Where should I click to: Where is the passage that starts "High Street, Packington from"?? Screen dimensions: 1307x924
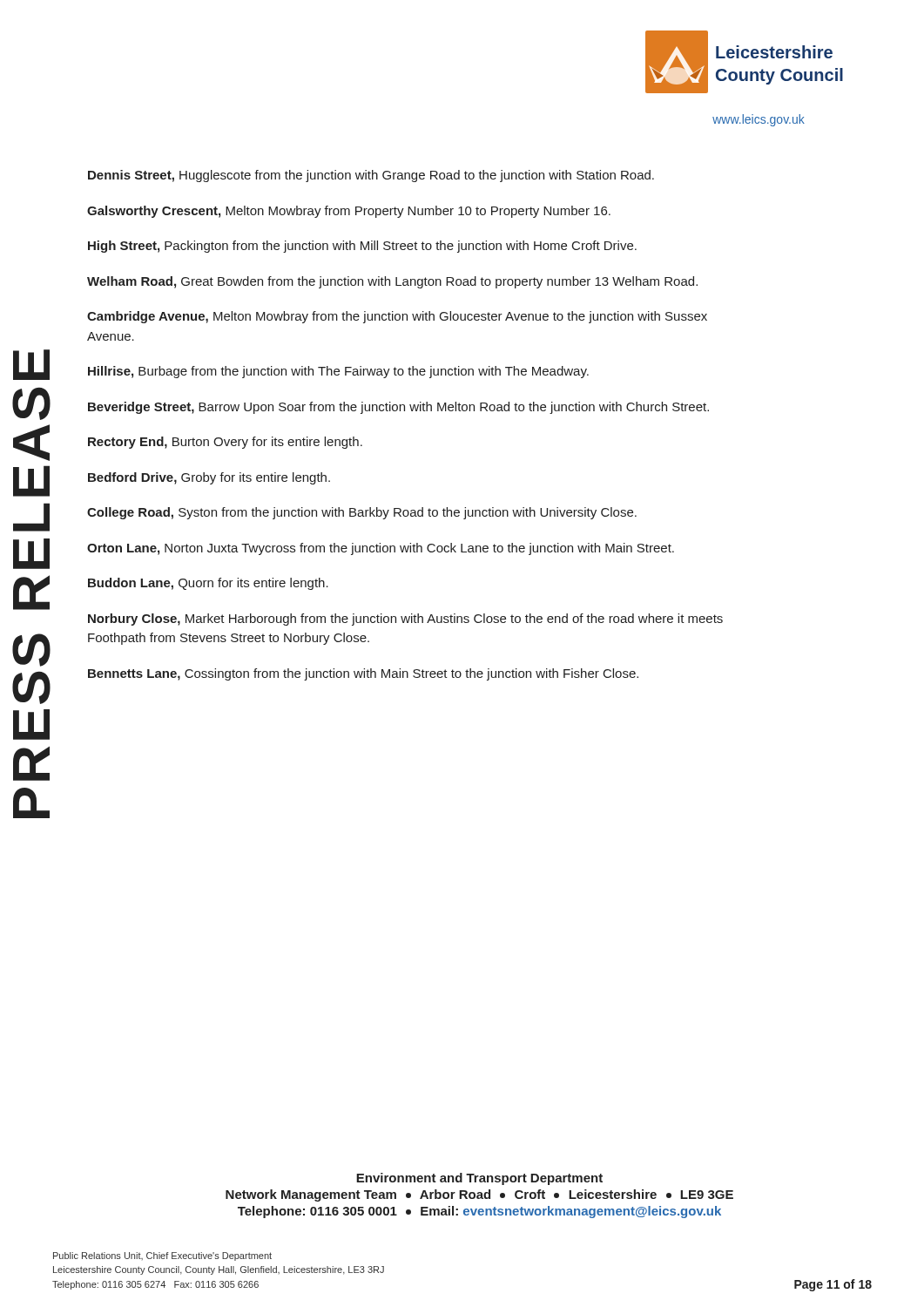point(362,245)
